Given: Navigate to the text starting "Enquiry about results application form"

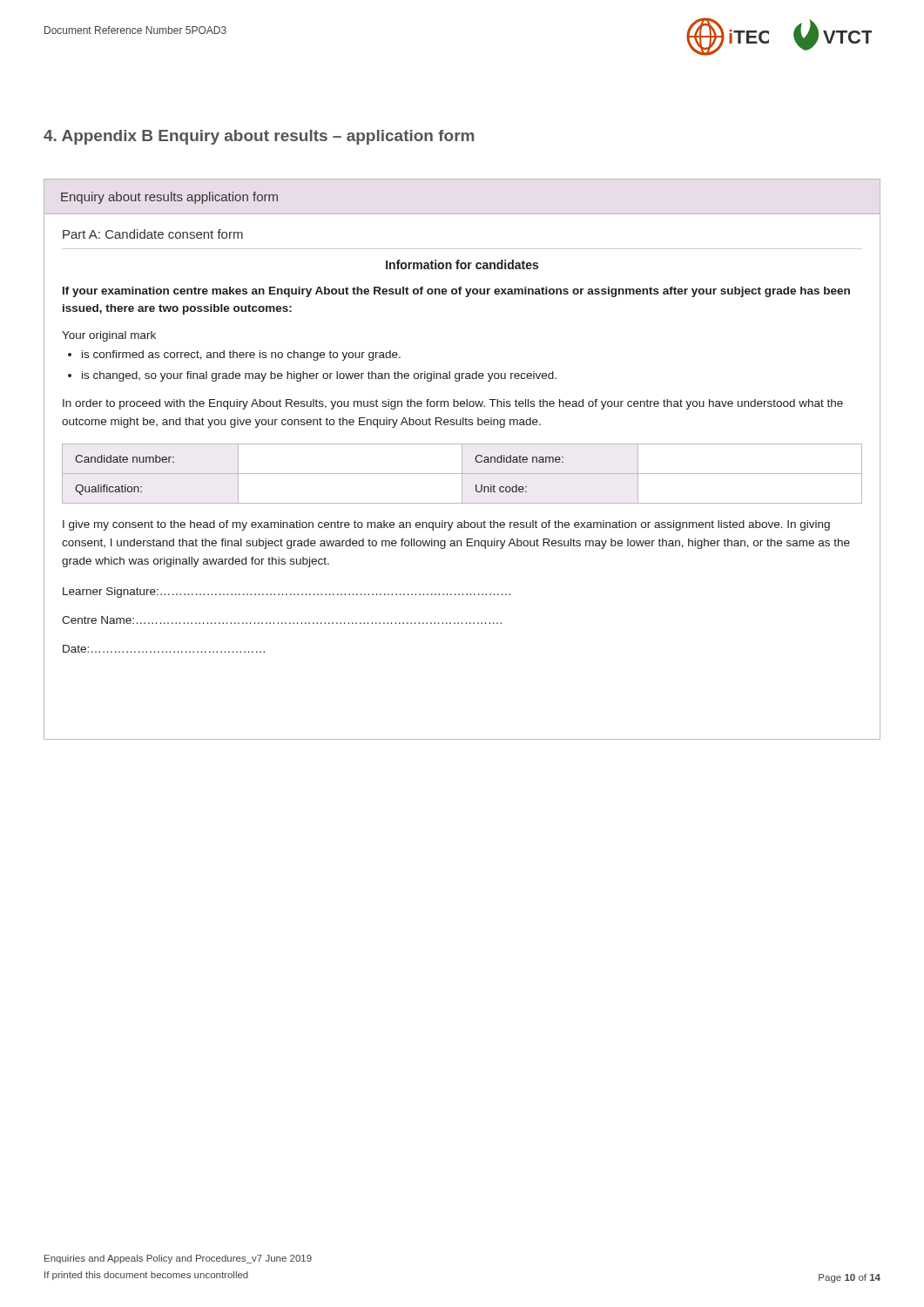Looking at the screenshot, I should pyautogui.click(x=169, y=197).
